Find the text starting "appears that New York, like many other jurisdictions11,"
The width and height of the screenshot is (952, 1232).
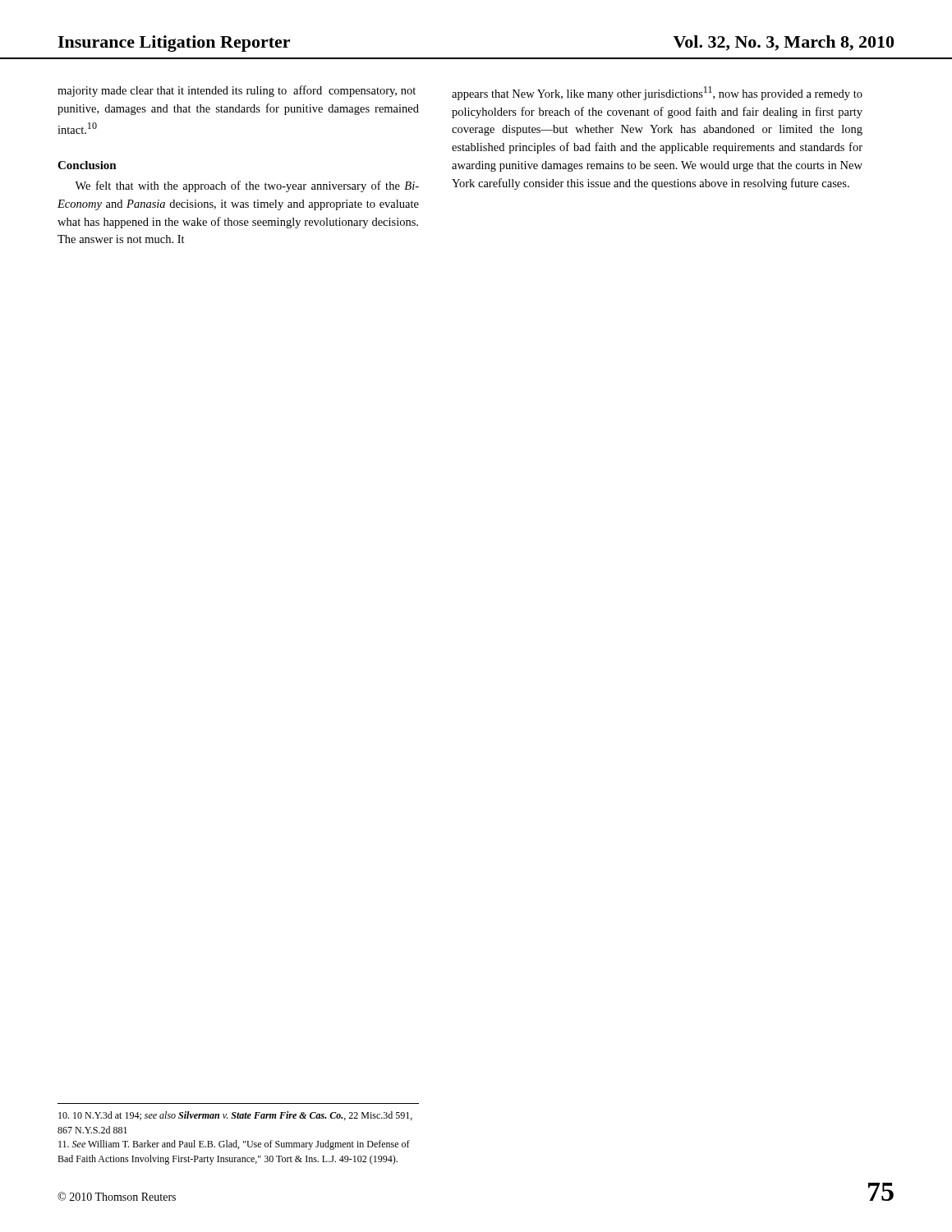pyautogui.click(x=657, y=137)
